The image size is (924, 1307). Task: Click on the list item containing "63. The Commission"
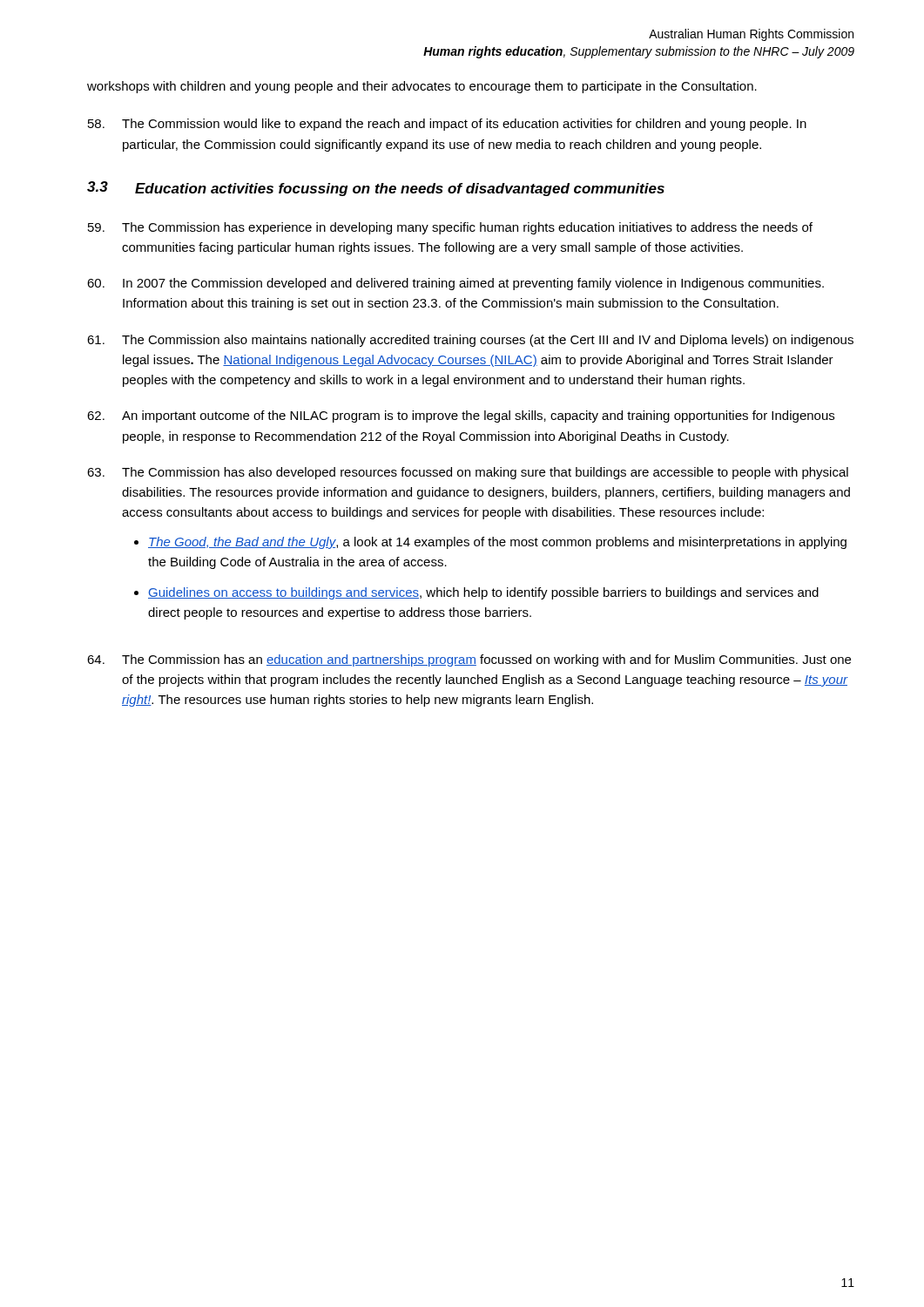tap(471, 548)
